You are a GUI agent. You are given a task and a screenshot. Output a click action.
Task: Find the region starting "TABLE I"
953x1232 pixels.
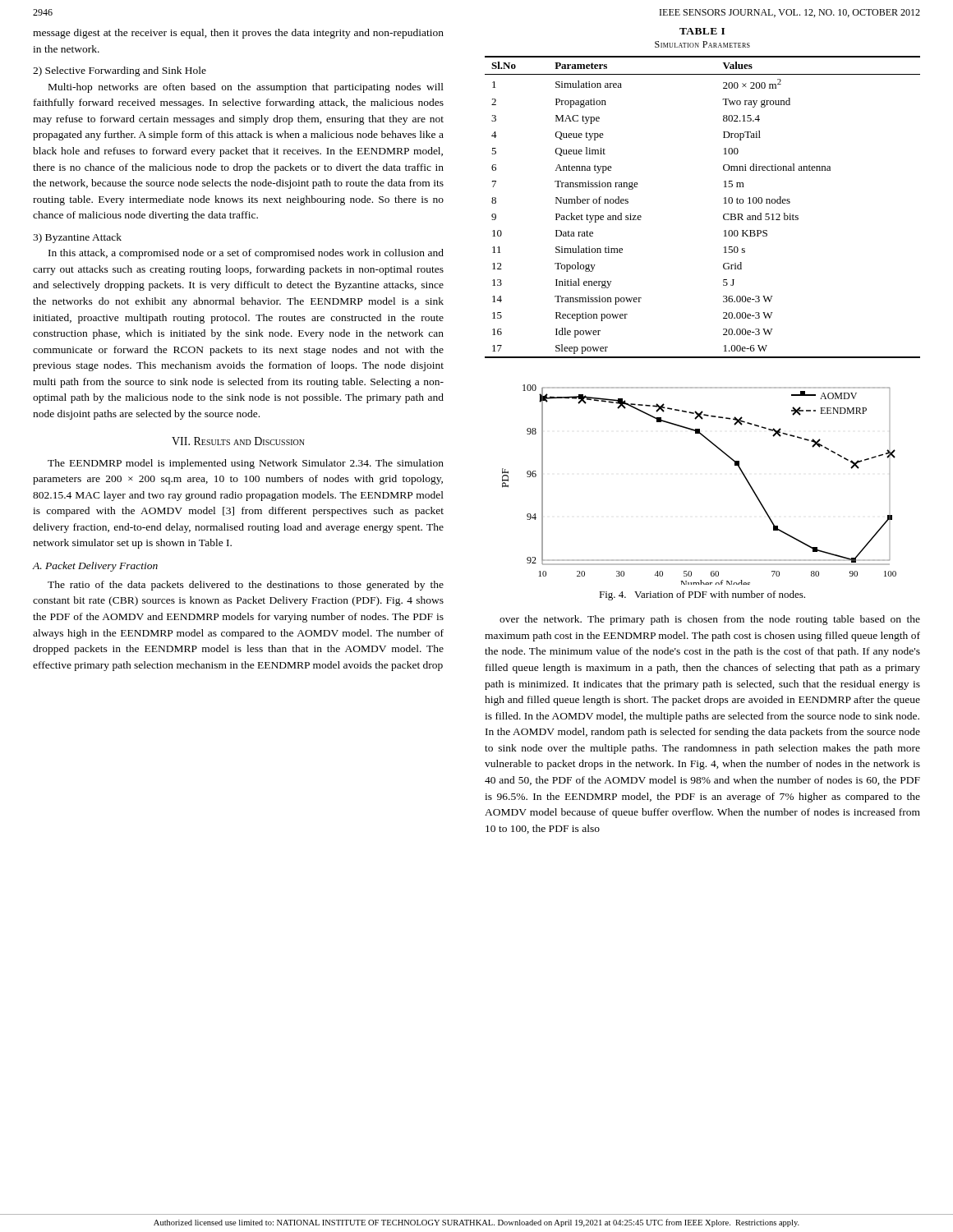pyautogui.click(x=702, y=31)
